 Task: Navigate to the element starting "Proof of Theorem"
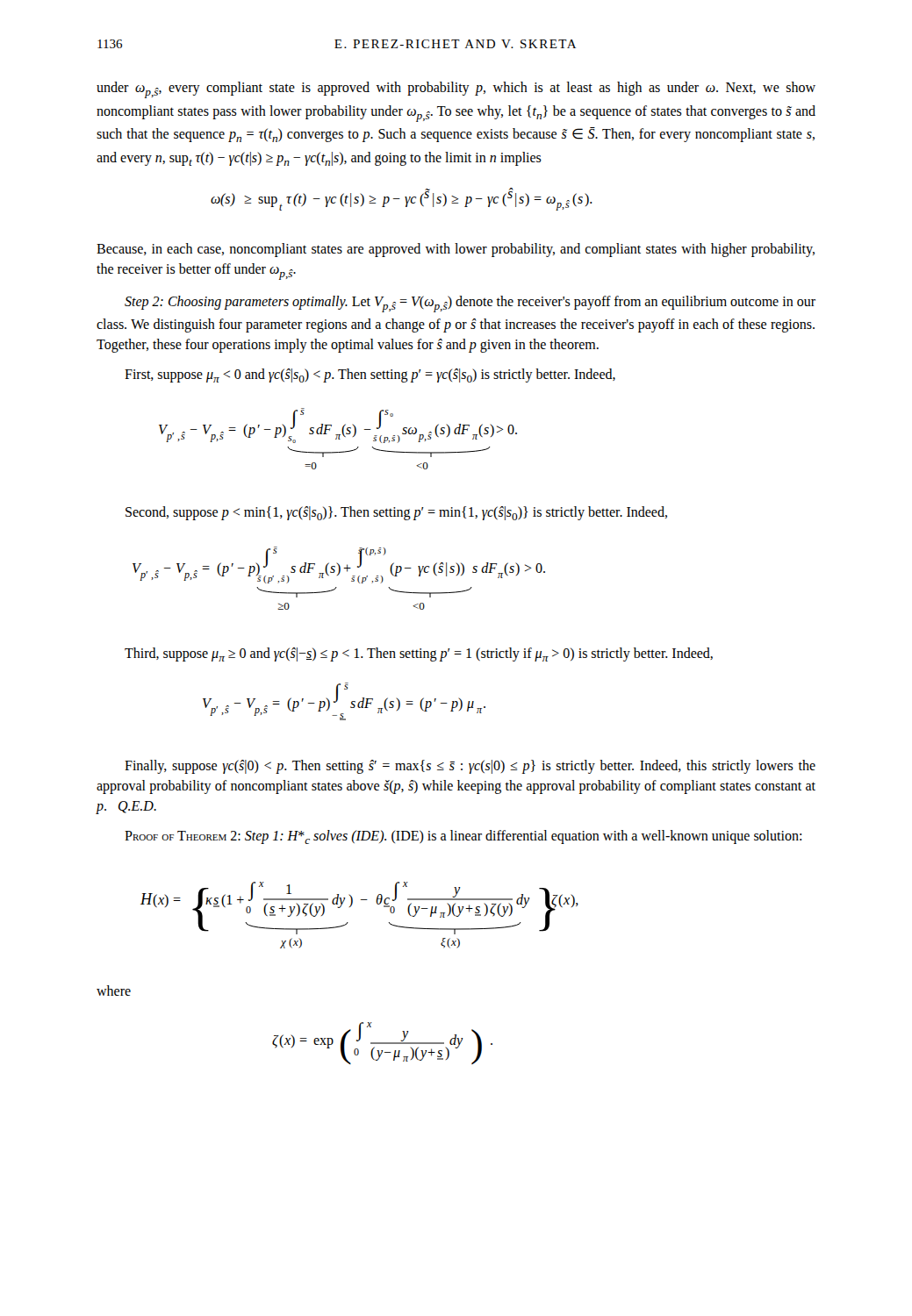[x=456, y=837]
